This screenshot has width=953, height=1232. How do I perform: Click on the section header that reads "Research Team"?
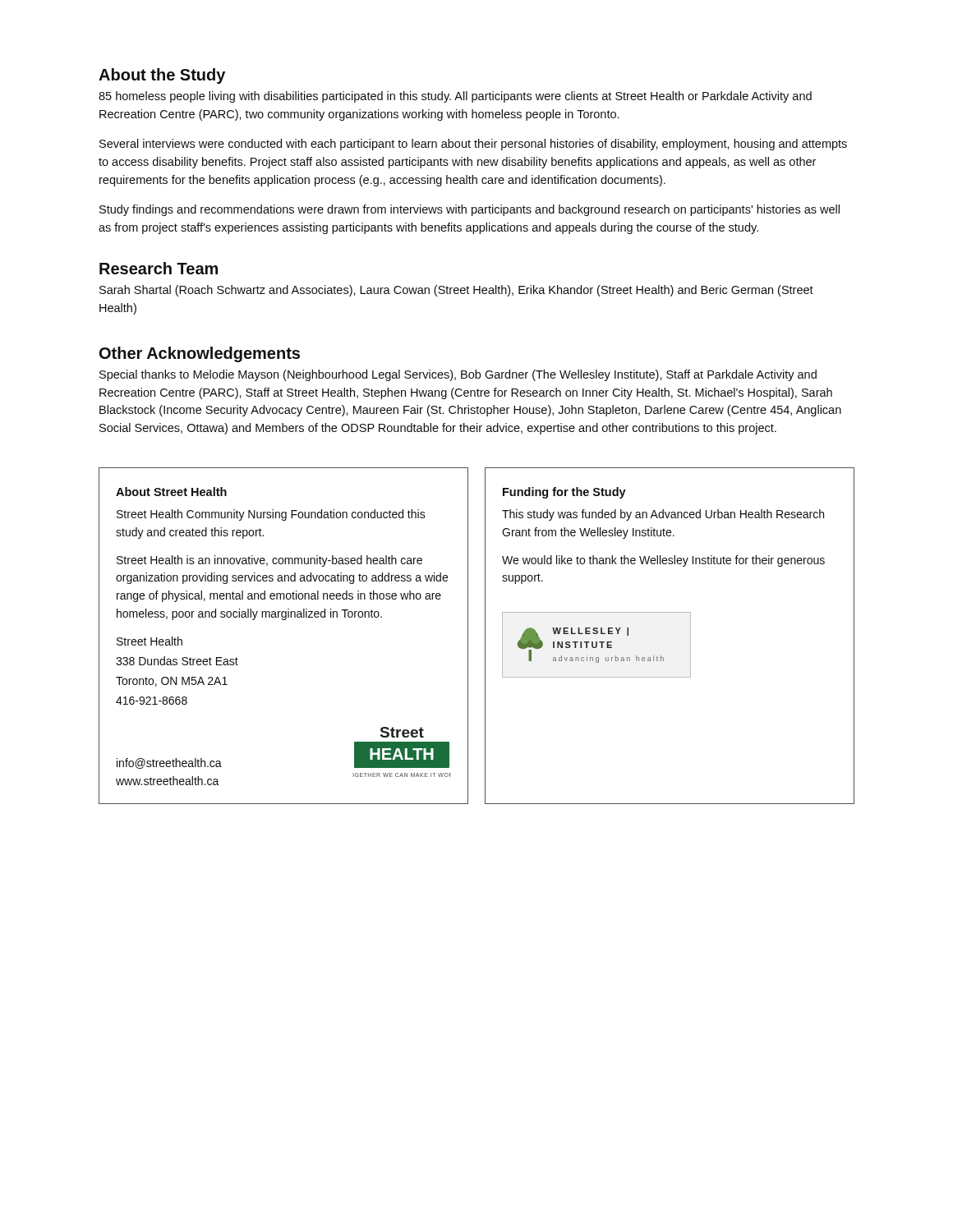coord(159,268)
